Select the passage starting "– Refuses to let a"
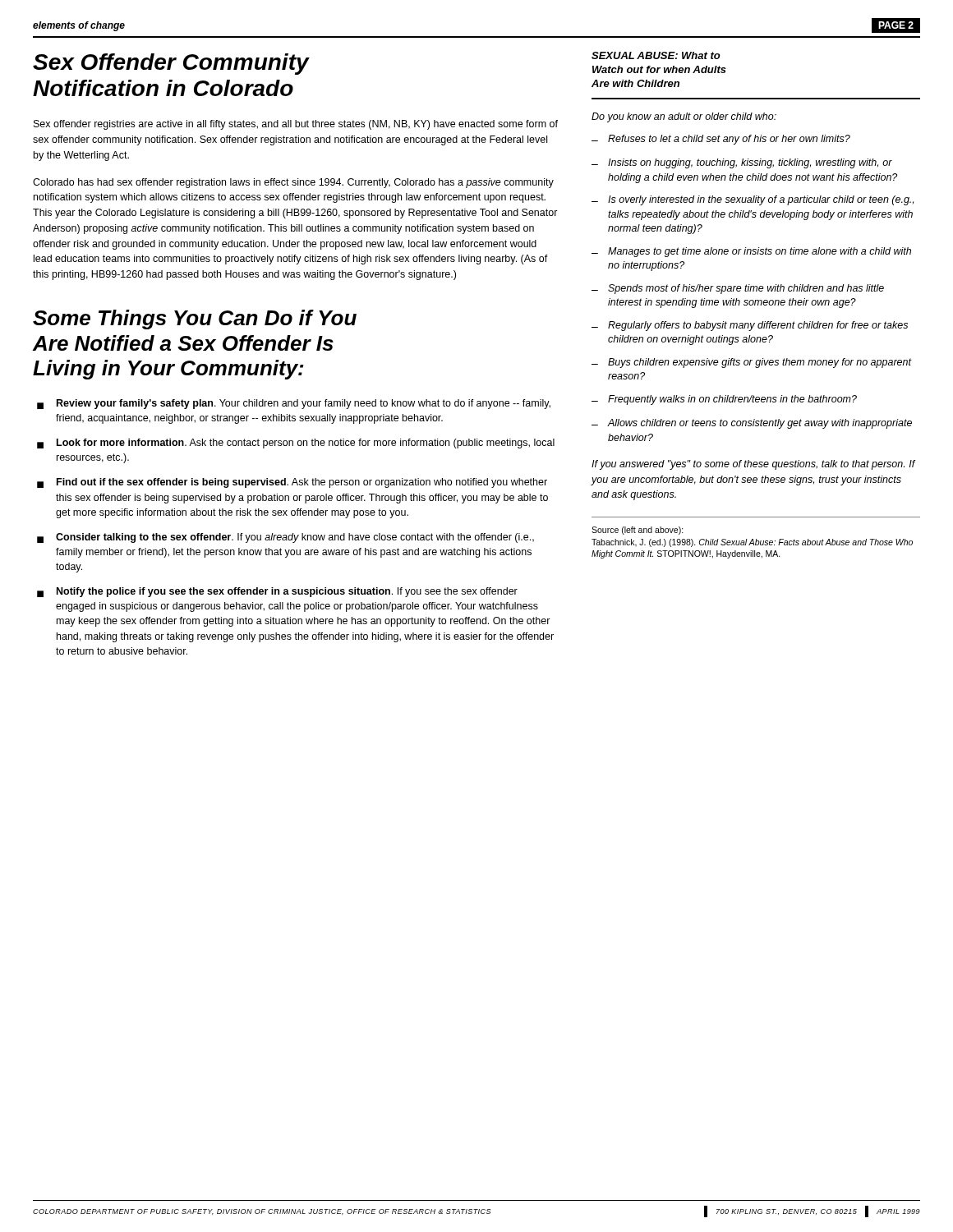Image resolution: width=953 pixels, height=1232 pixels. point(721,140)
